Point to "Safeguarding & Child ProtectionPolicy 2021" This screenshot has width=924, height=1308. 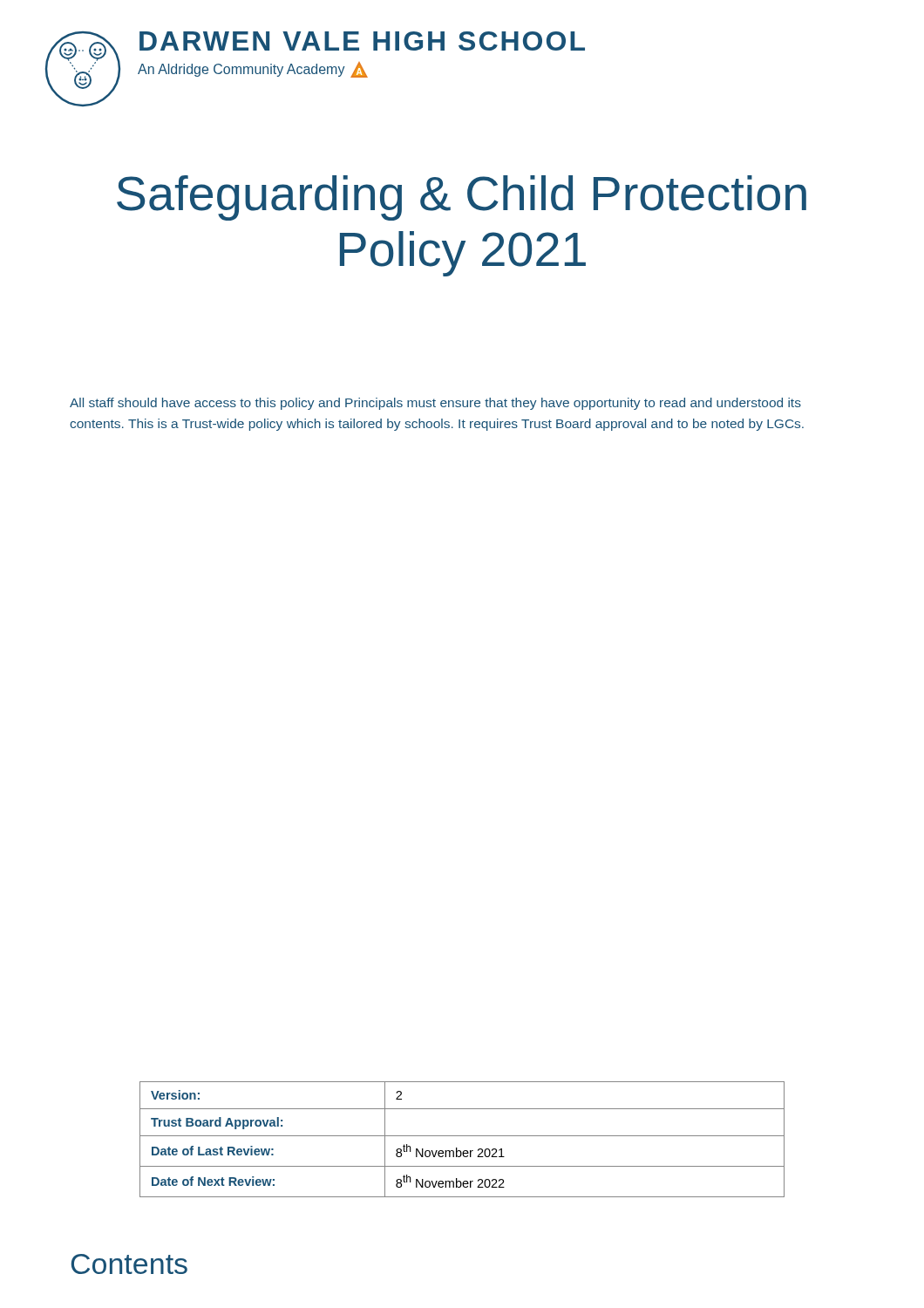coord(462,222)
